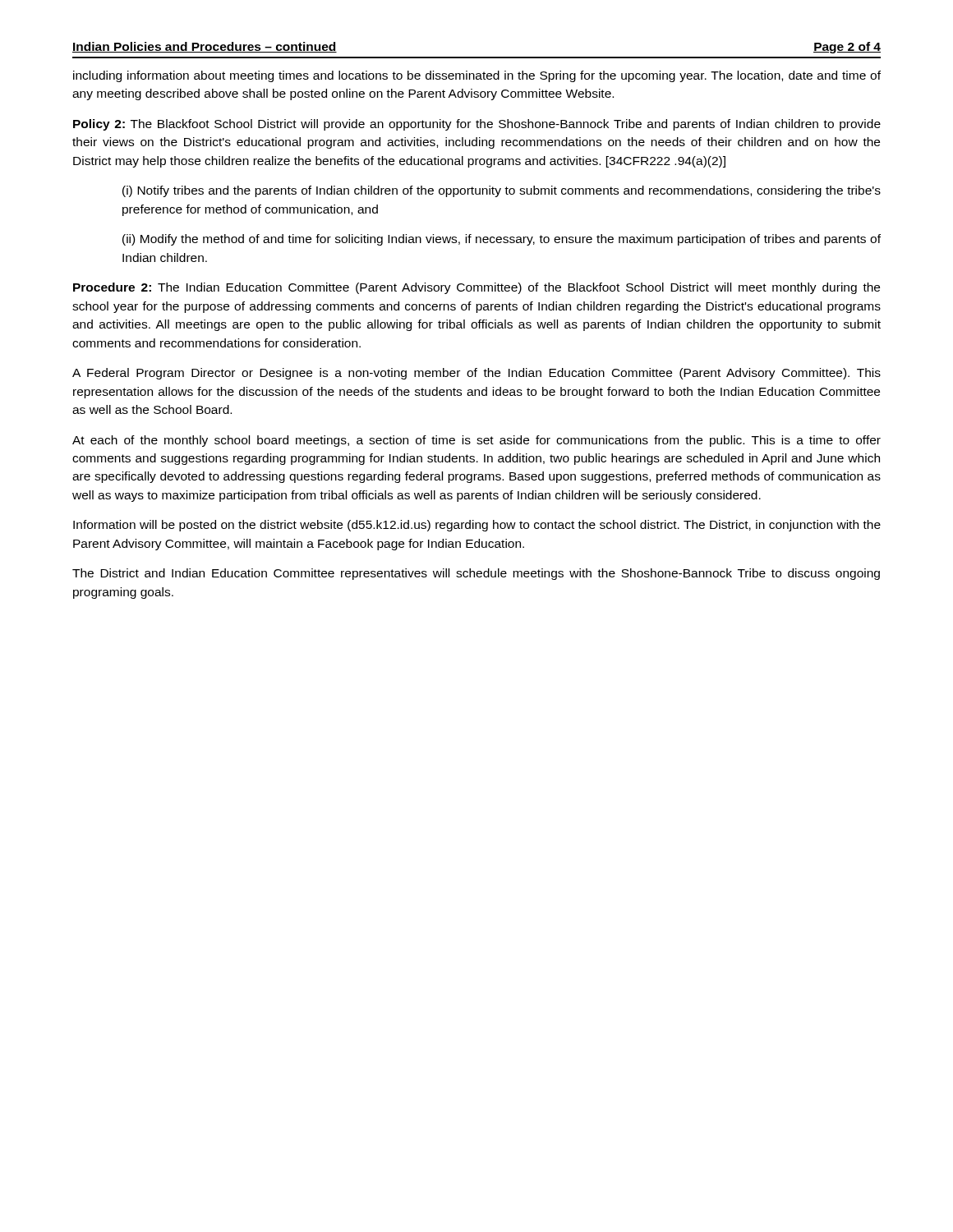Where is the passage that starts "including information about meeting times and"?

(476, 84)
